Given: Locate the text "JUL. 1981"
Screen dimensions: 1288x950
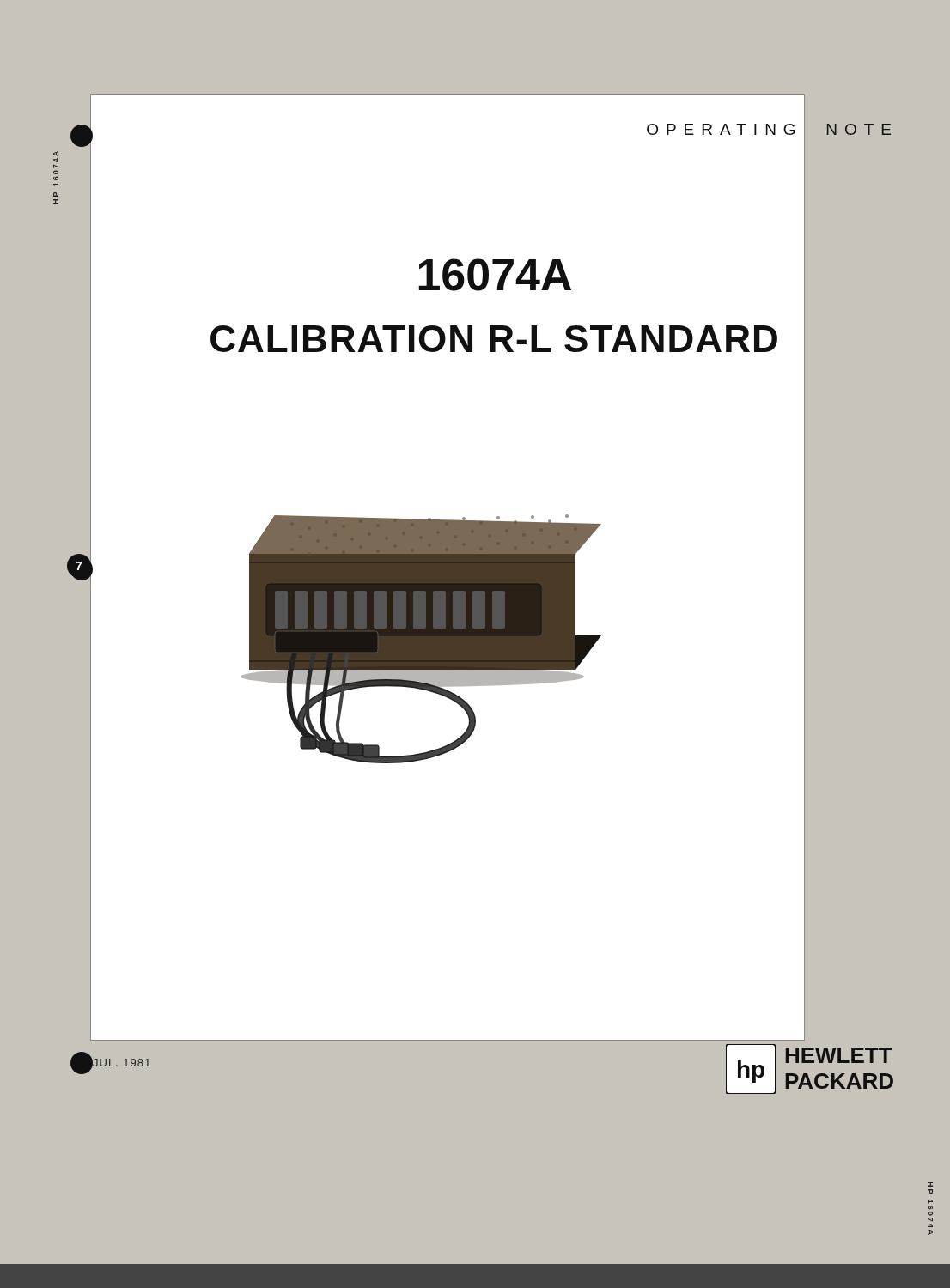Looking at the screenshot, I should [122, 1063].
